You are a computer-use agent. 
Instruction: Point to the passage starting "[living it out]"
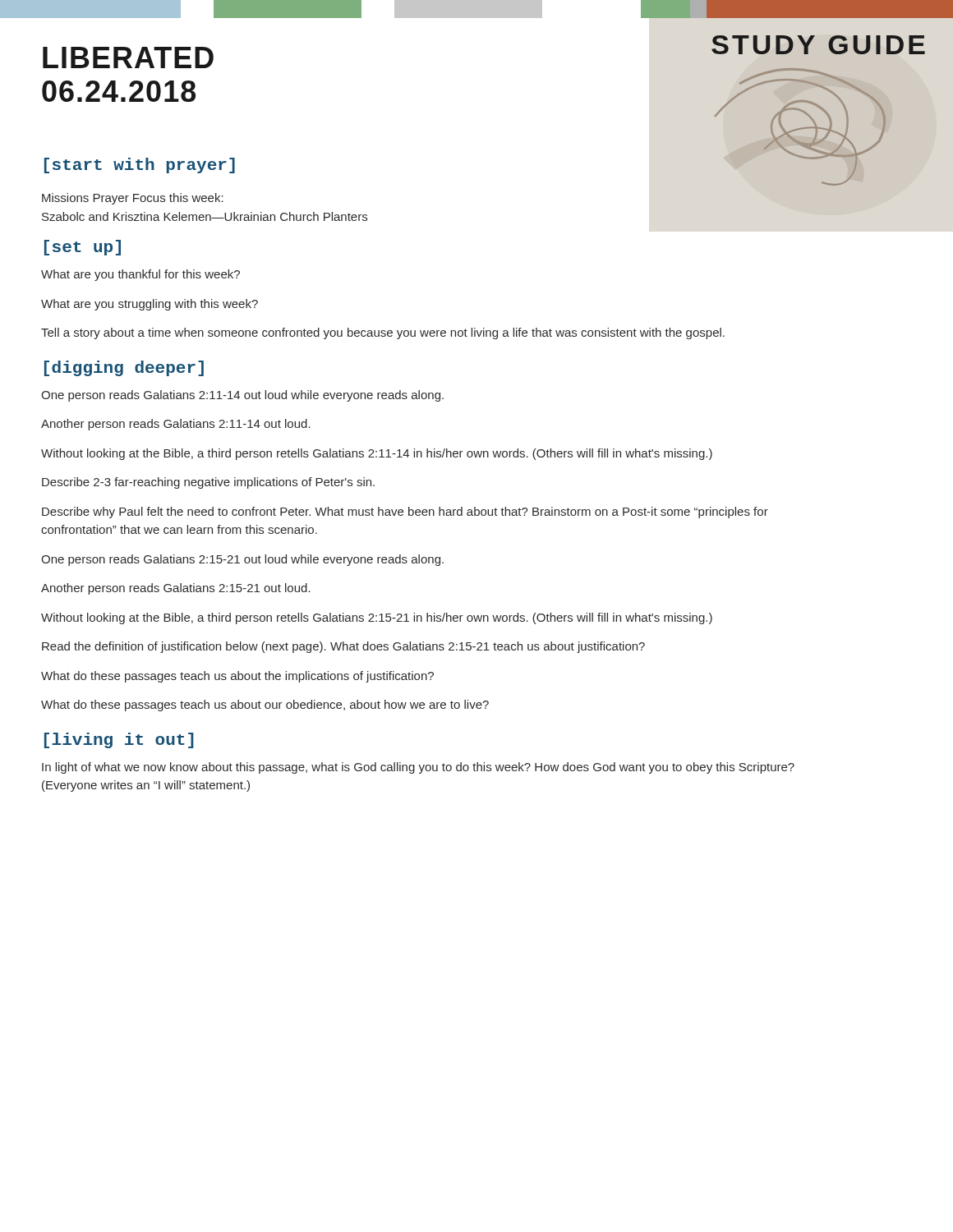coord(119,740)
